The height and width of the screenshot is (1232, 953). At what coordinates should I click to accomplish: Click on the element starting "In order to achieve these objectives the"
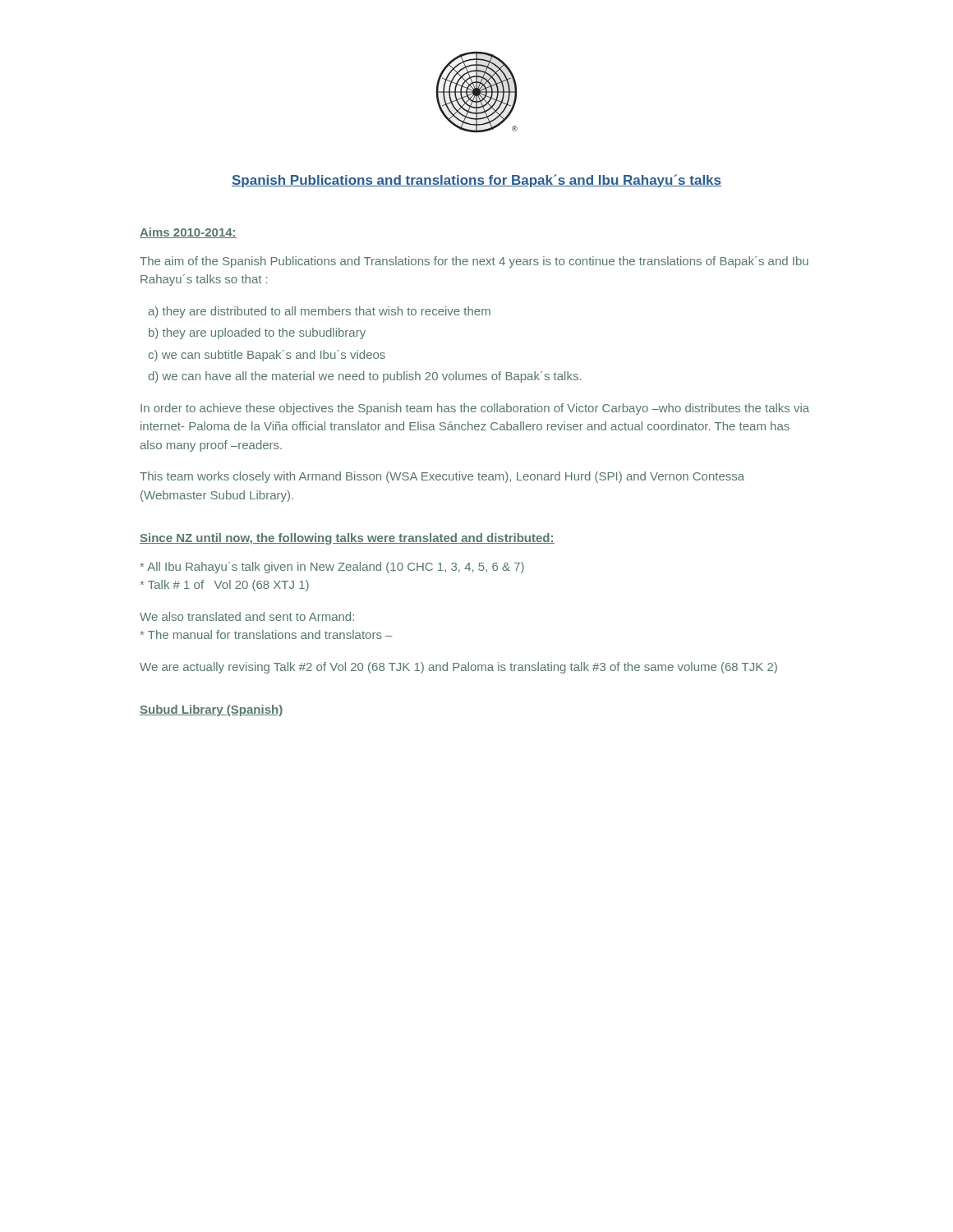[475, 426]
